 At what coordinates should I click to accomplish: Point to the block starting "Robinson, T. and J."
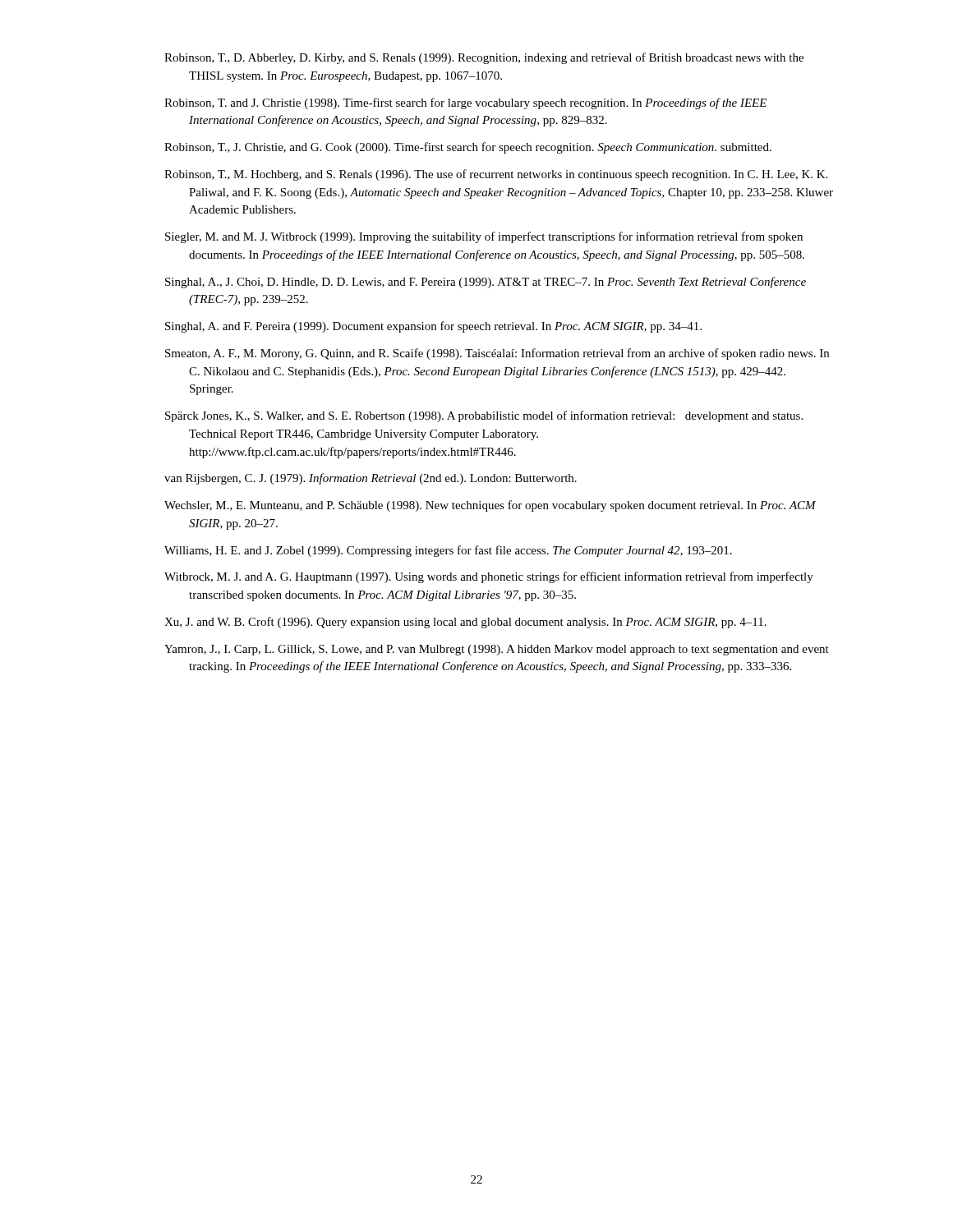point(499,112)
